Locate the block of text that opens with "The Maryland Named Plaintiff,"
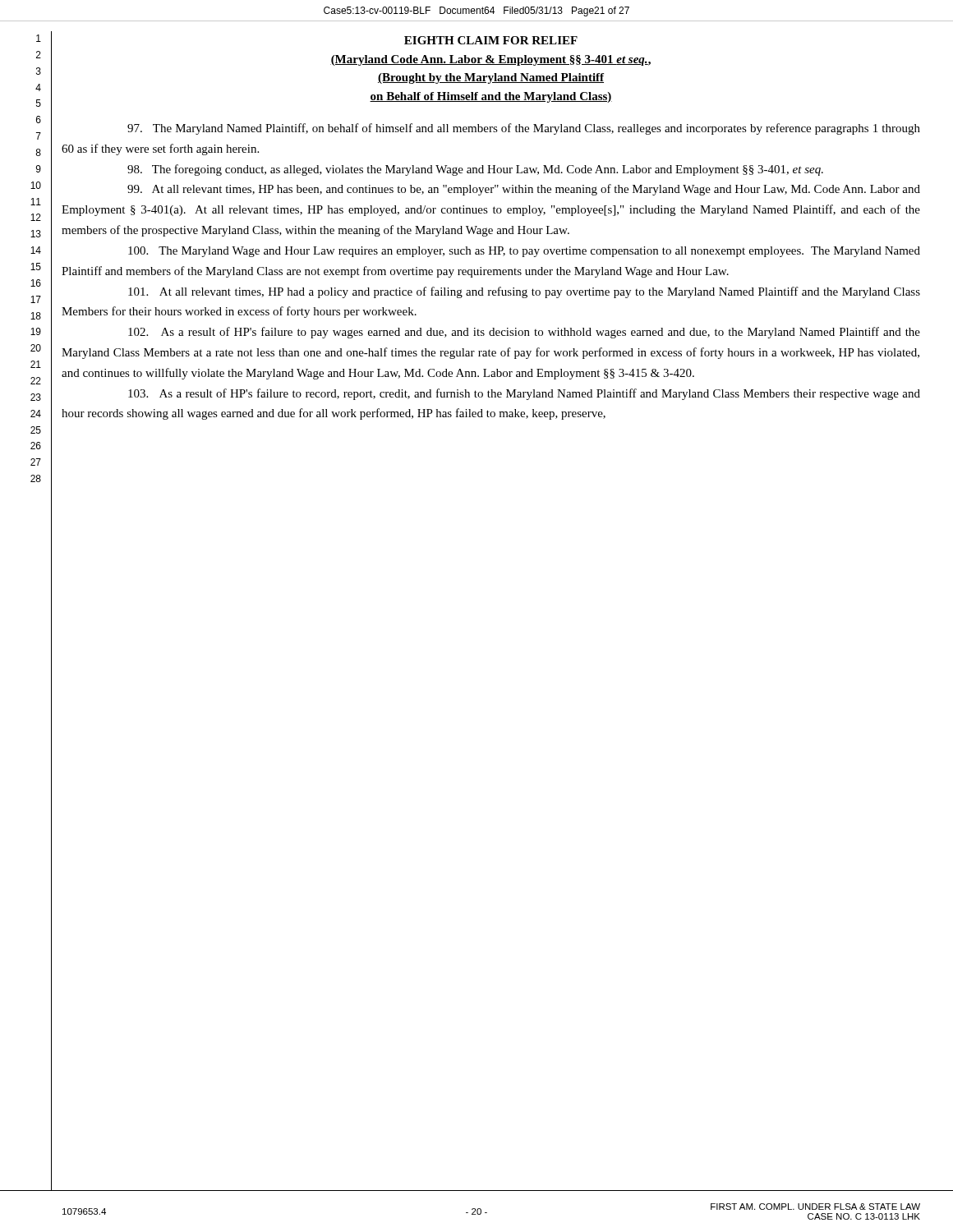953x1232 pixels. [x=491, y=139]
